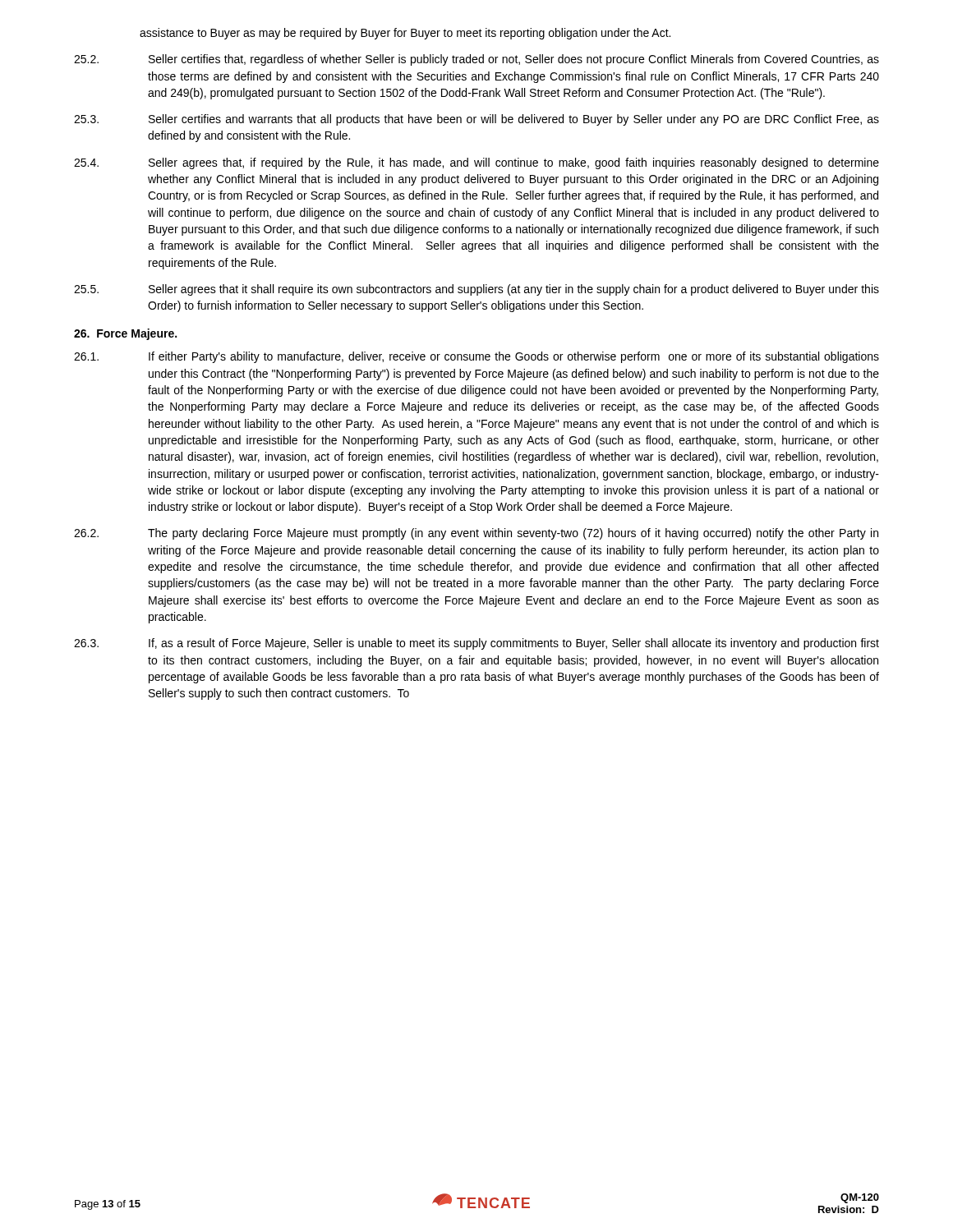This screenshot has width=953, height=1232.
Task: Navigate to the passage starting "25.2. Seller certifies that,"
Action: click(x=476, y=76)
